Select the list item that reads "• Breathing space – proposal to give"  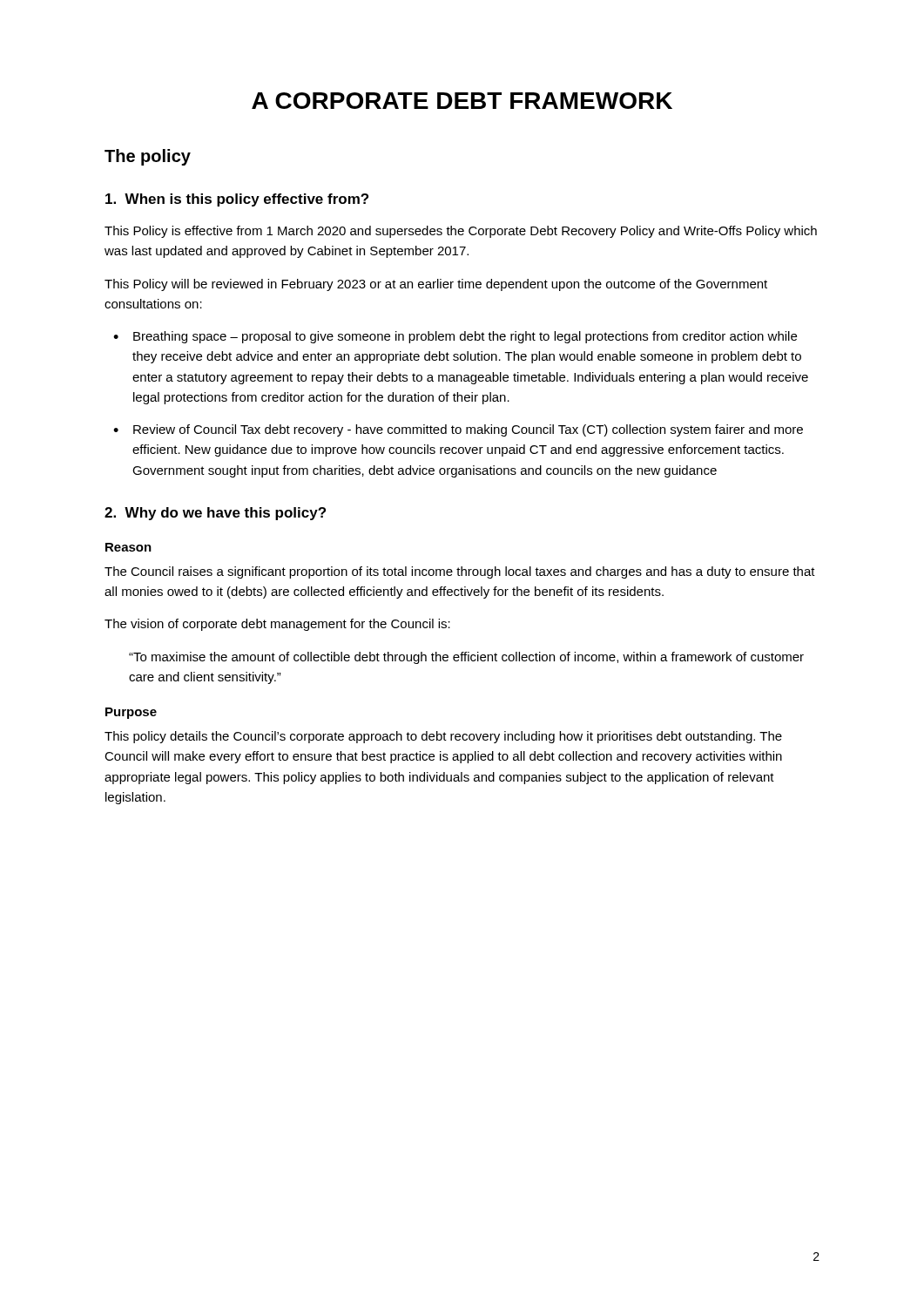(x=466, y=366)
